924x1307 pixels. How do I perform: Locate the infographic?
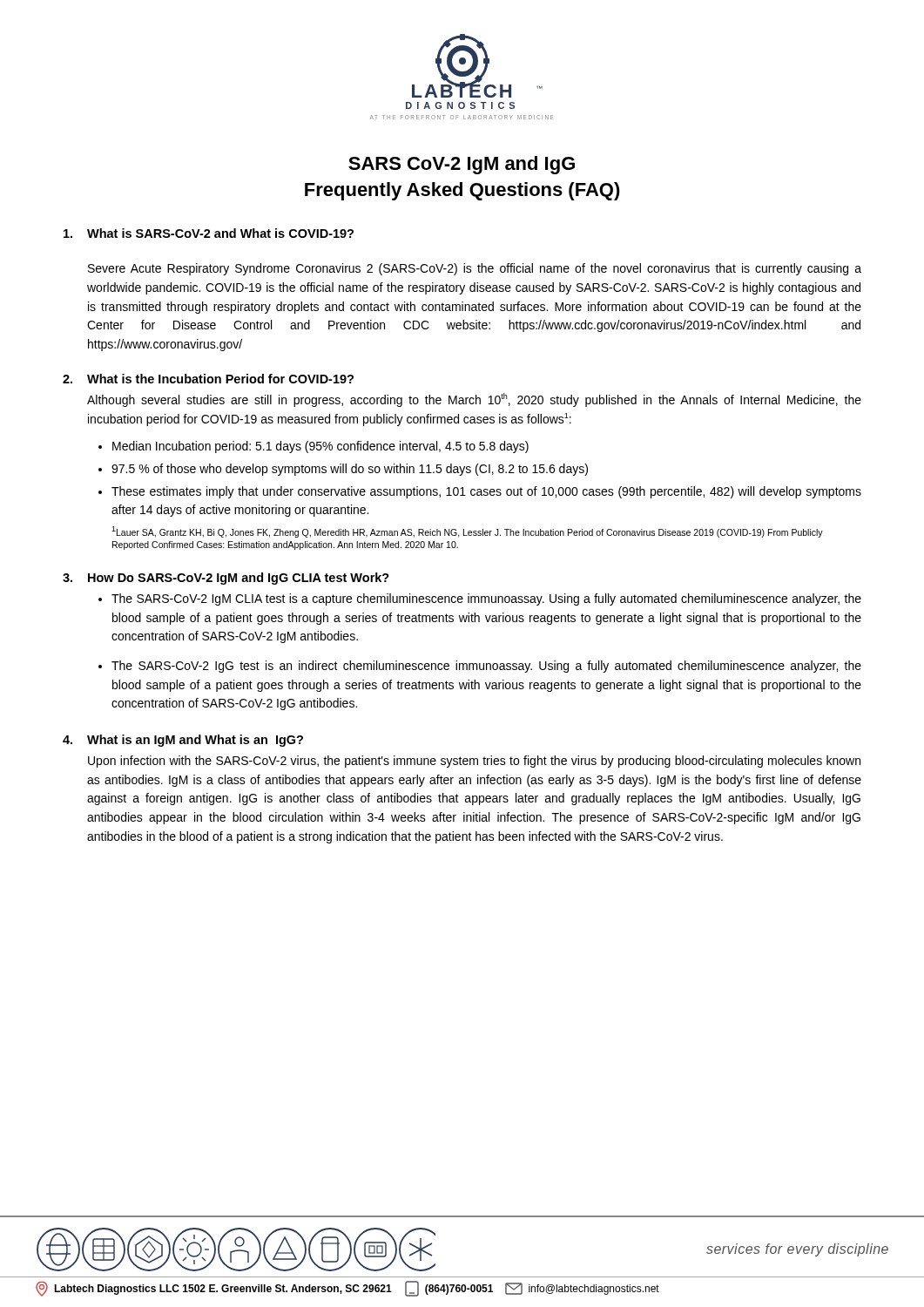coord(235,1249)
